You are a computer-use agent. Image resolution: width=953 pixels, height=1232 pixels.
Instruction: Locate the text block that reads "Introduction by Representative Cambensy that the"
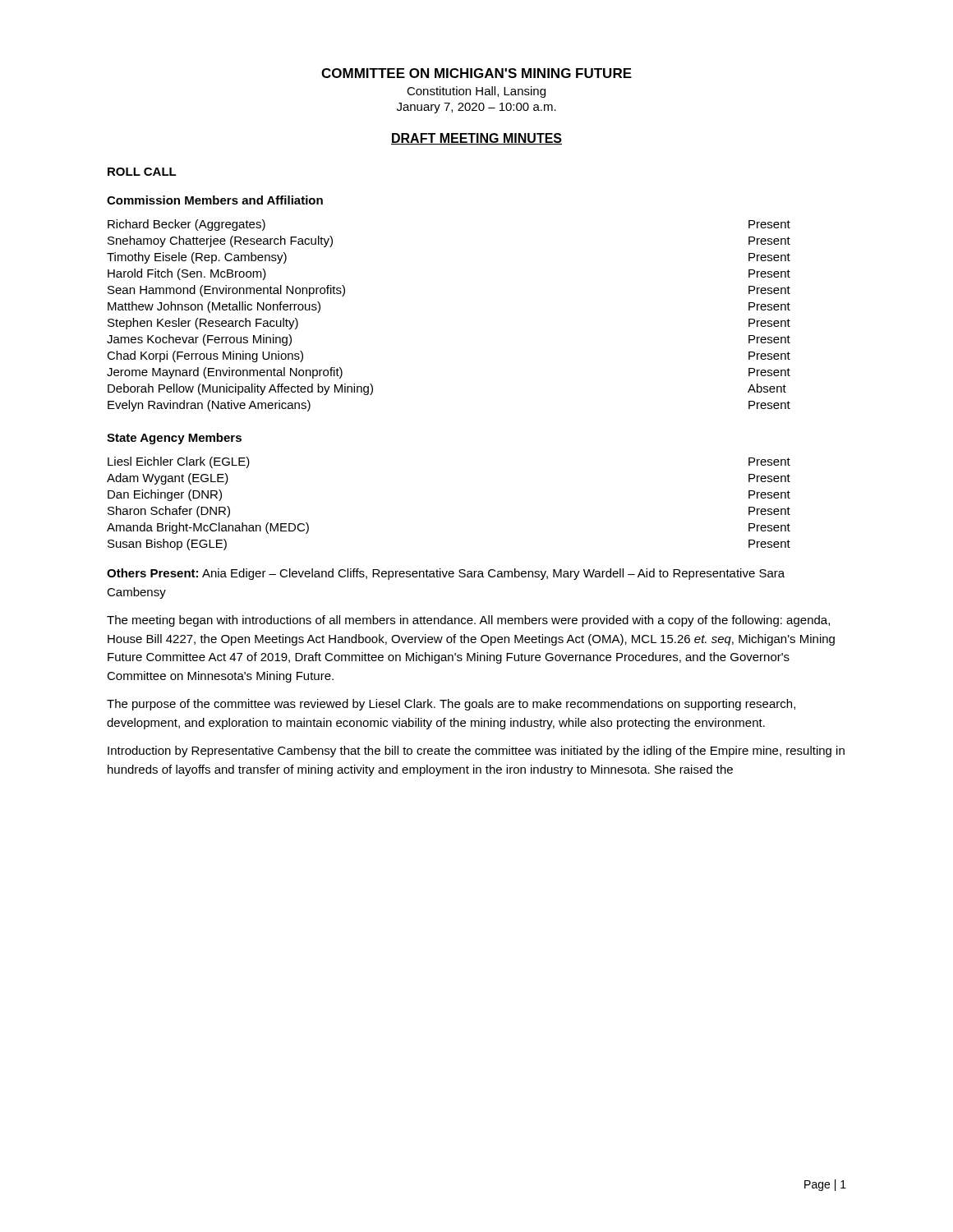click(476, 760)
